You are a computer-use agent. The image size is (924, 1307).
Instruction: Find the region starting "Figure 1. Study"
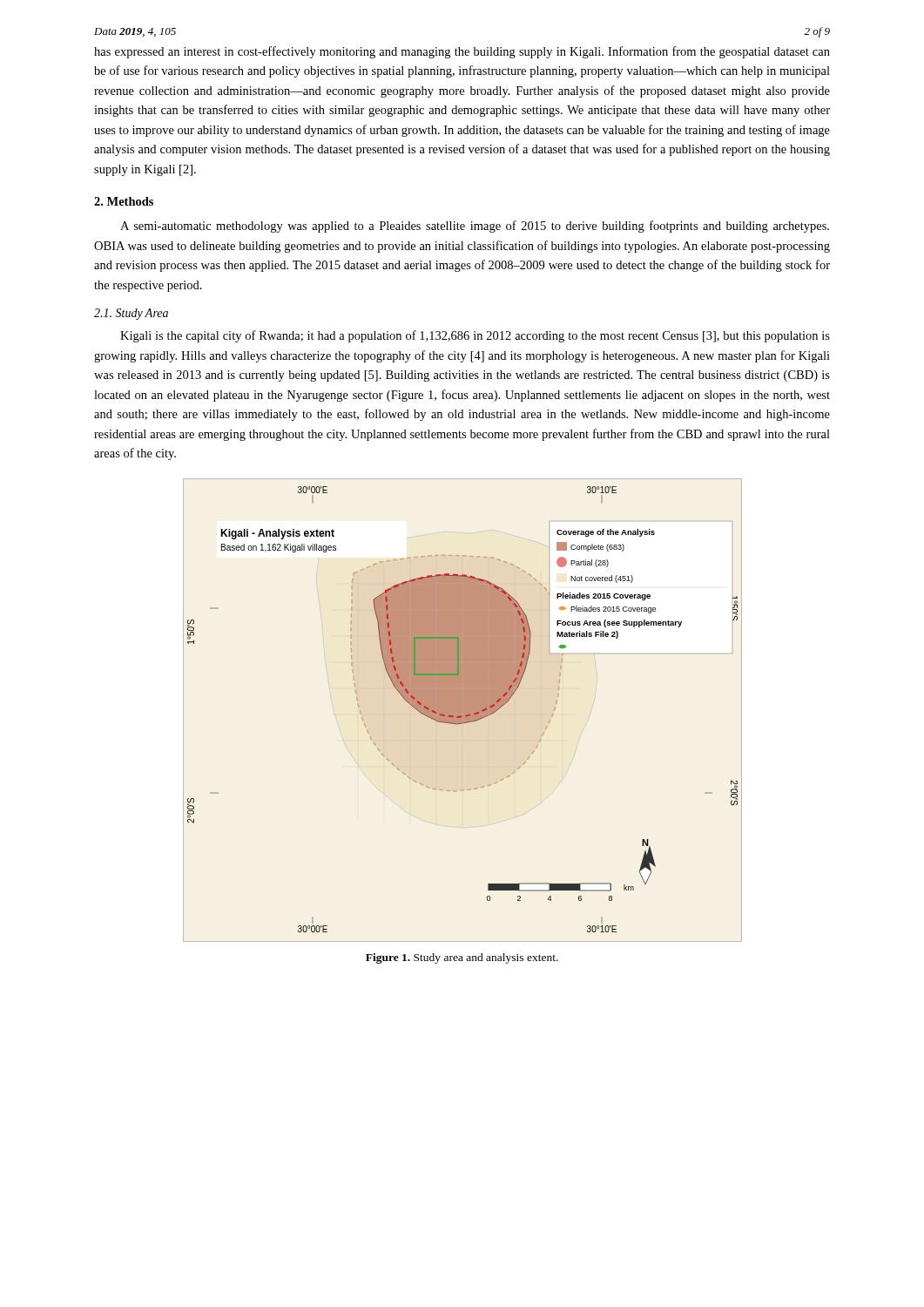(462, 958)
